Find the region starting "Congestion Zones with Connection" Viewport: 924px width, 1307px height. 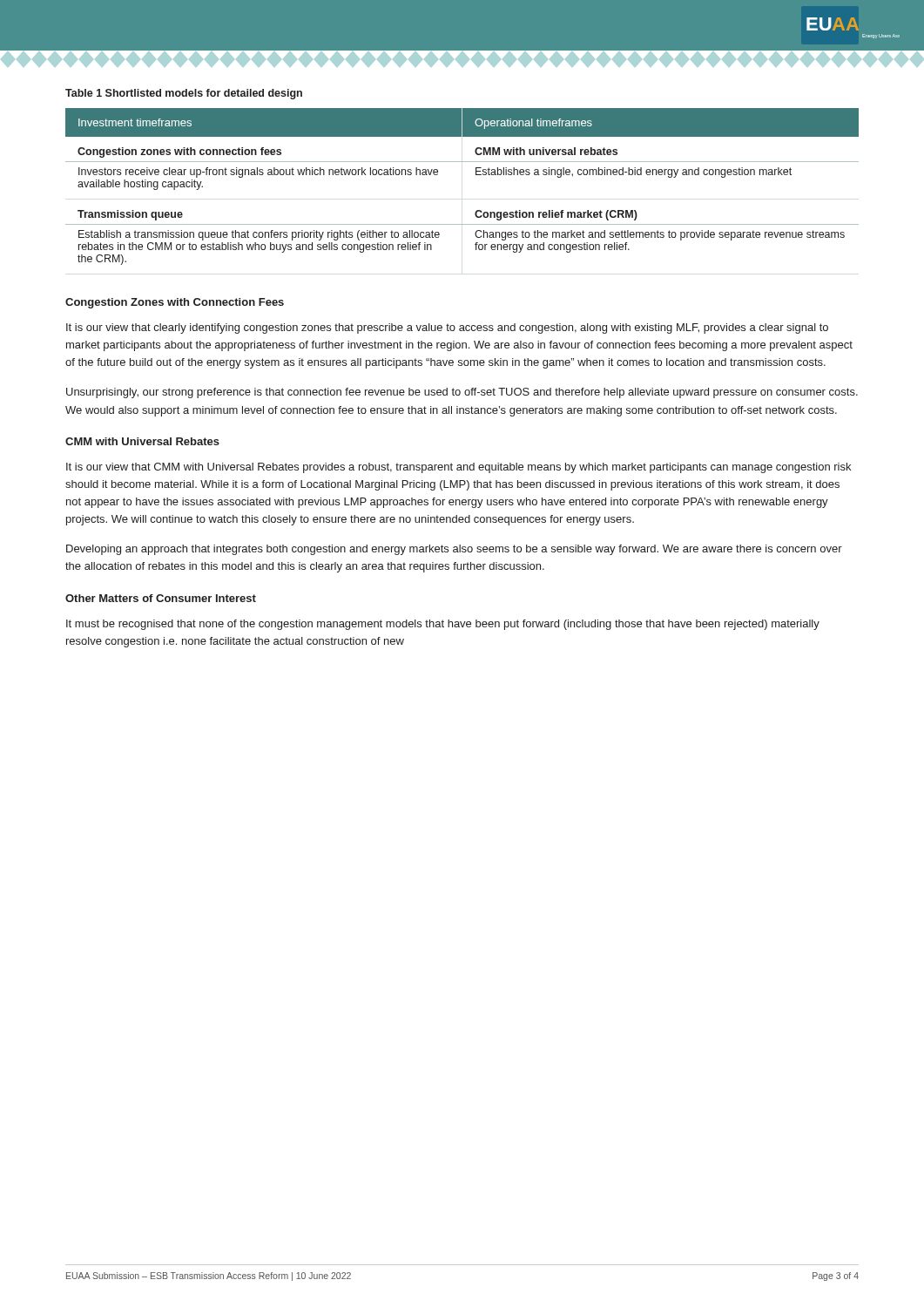click(x=175, y=302)
